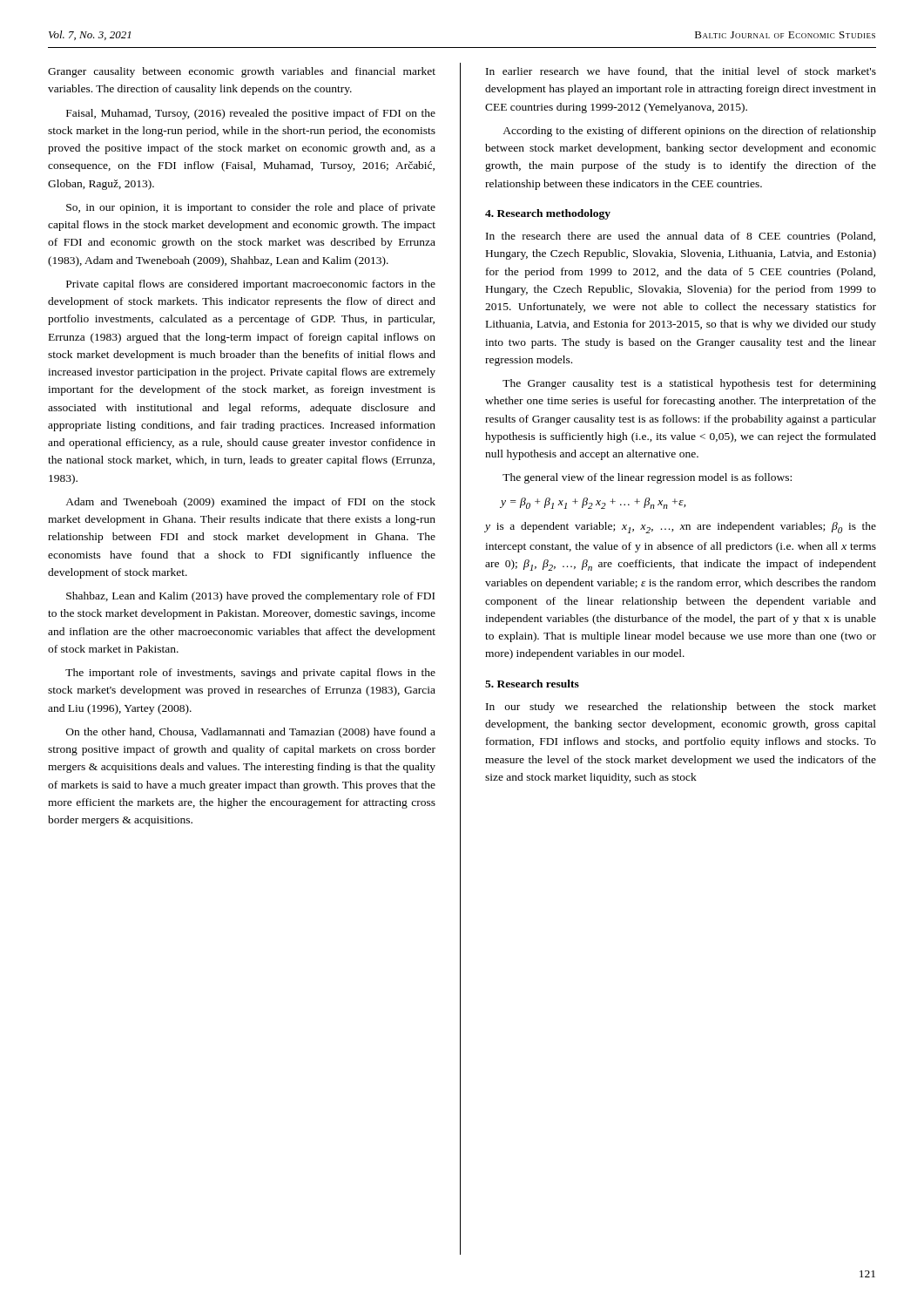Find the block on this page that starts "Faisal, Muhamad, Tursoy, (2016) revealed the positive impact"
The image size is (924, 1307).
point(242,148)
